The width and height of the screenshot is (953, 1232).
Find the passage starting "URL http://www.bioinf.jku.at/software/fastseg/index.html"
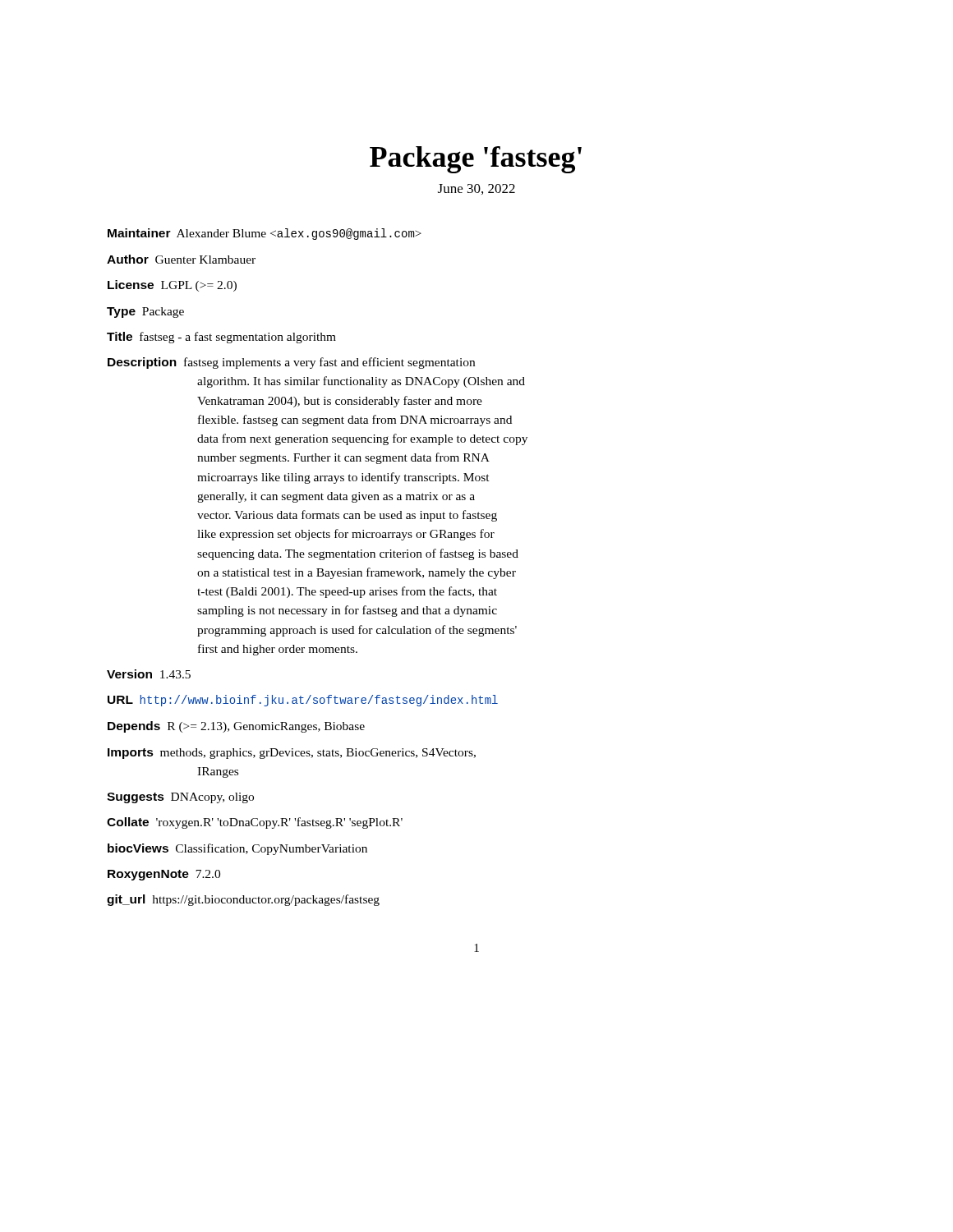coord(303,700)
